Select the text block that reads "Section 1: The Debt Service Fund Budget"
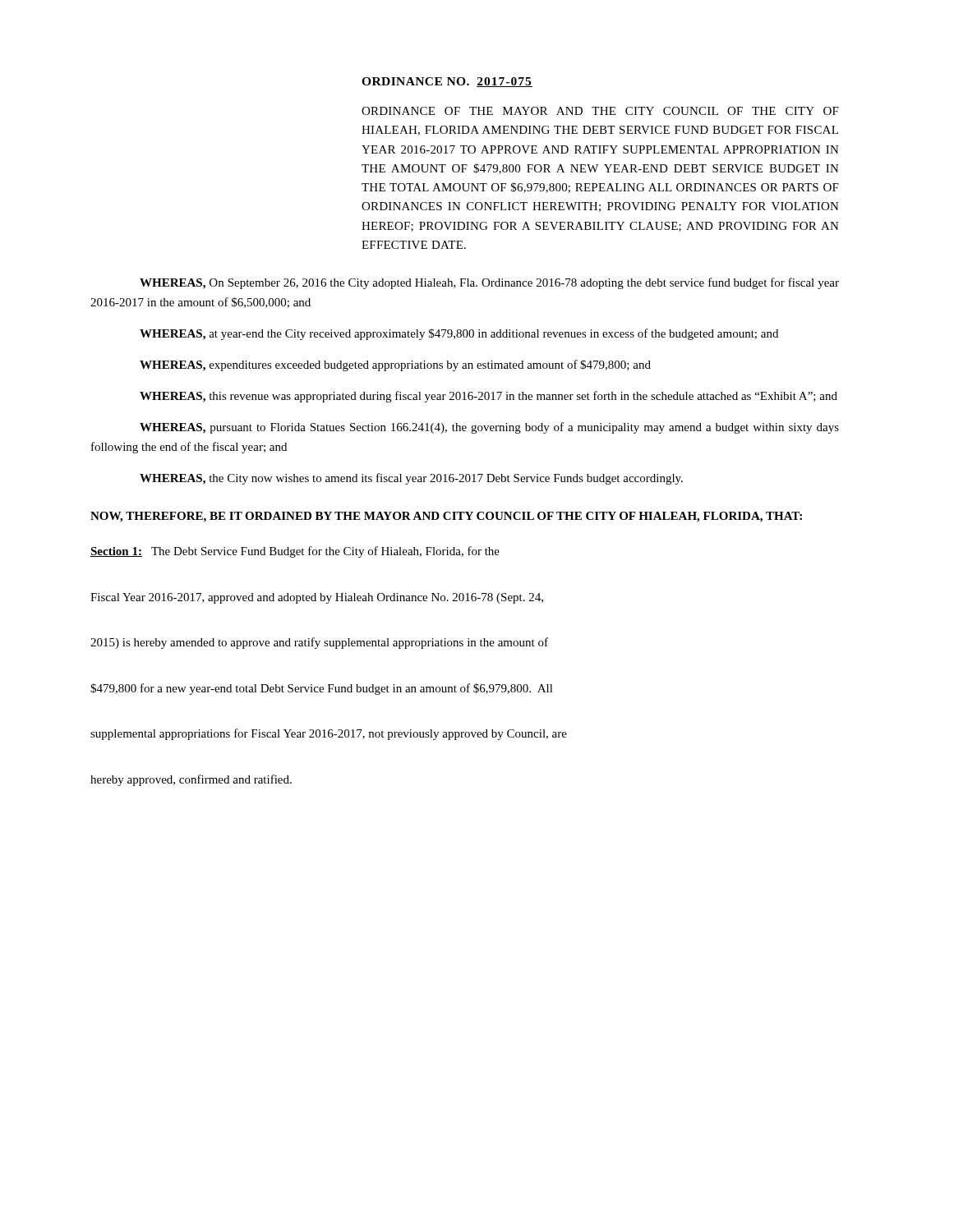This screenshot has height=1232, width=954. pyautogui.click(x=295, y=552)
